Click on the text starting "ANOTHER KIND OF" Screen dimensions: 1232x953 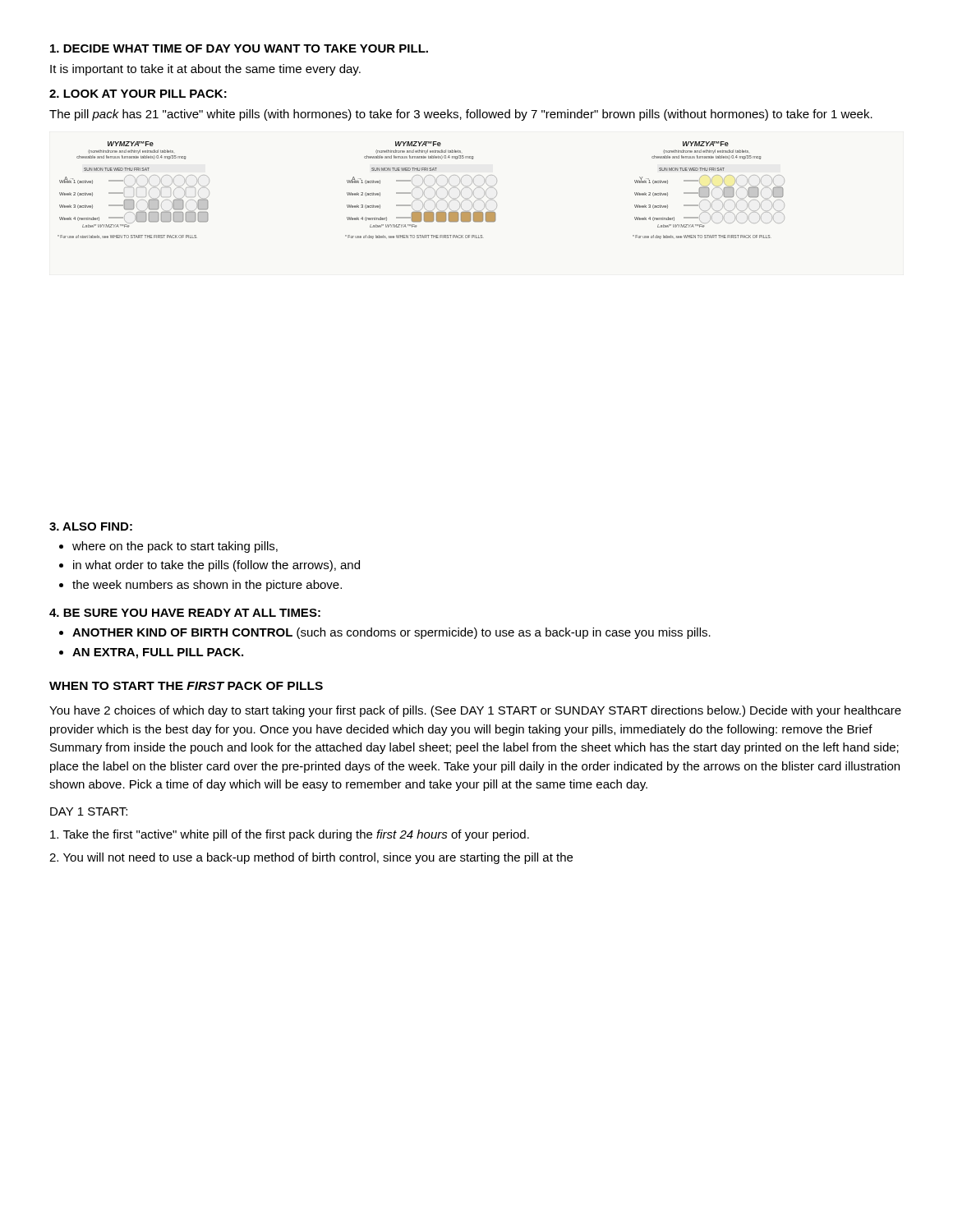(x=392, y=632)
